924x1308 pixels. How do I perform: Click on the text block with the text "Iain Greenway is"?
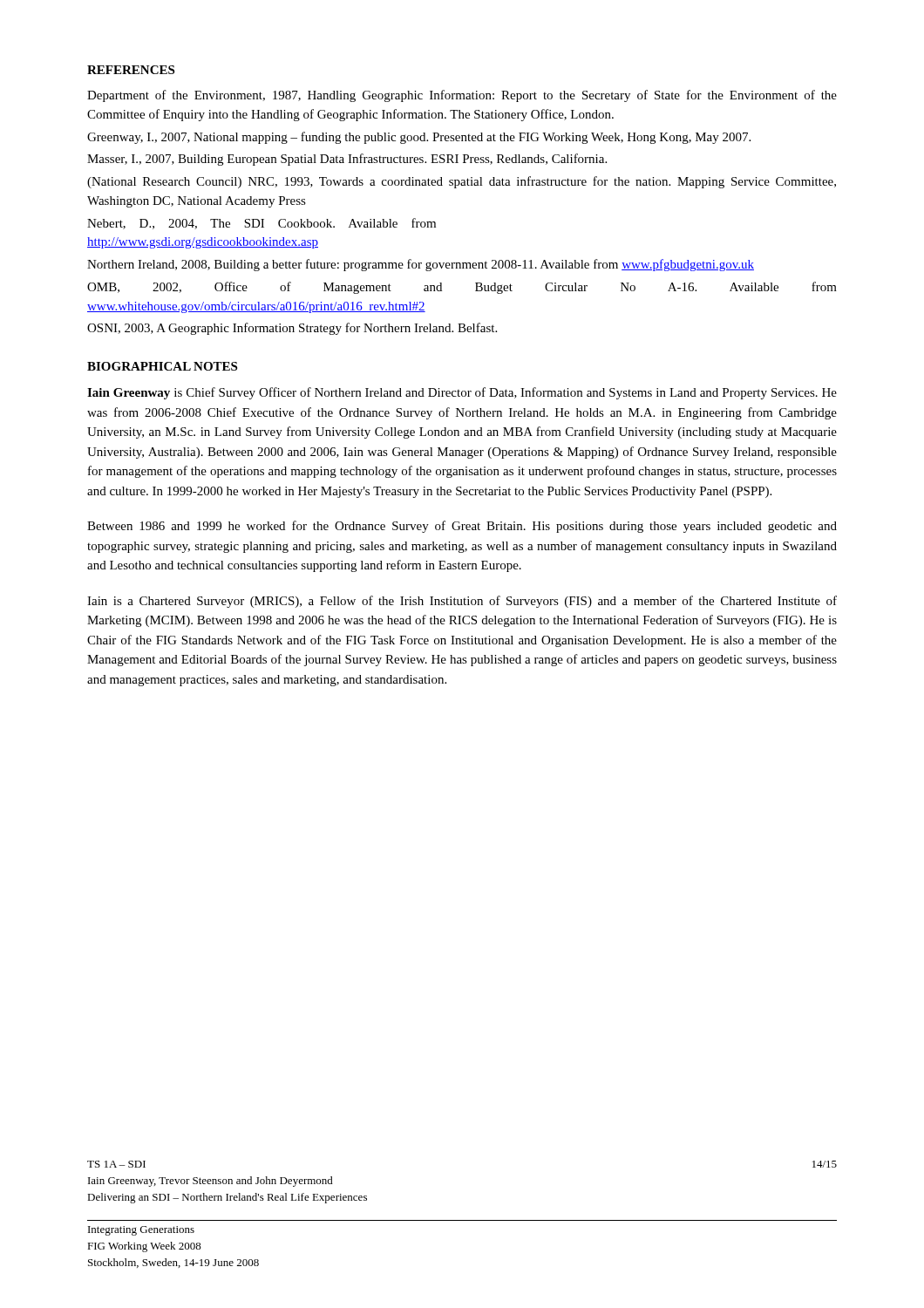[462, 441]
